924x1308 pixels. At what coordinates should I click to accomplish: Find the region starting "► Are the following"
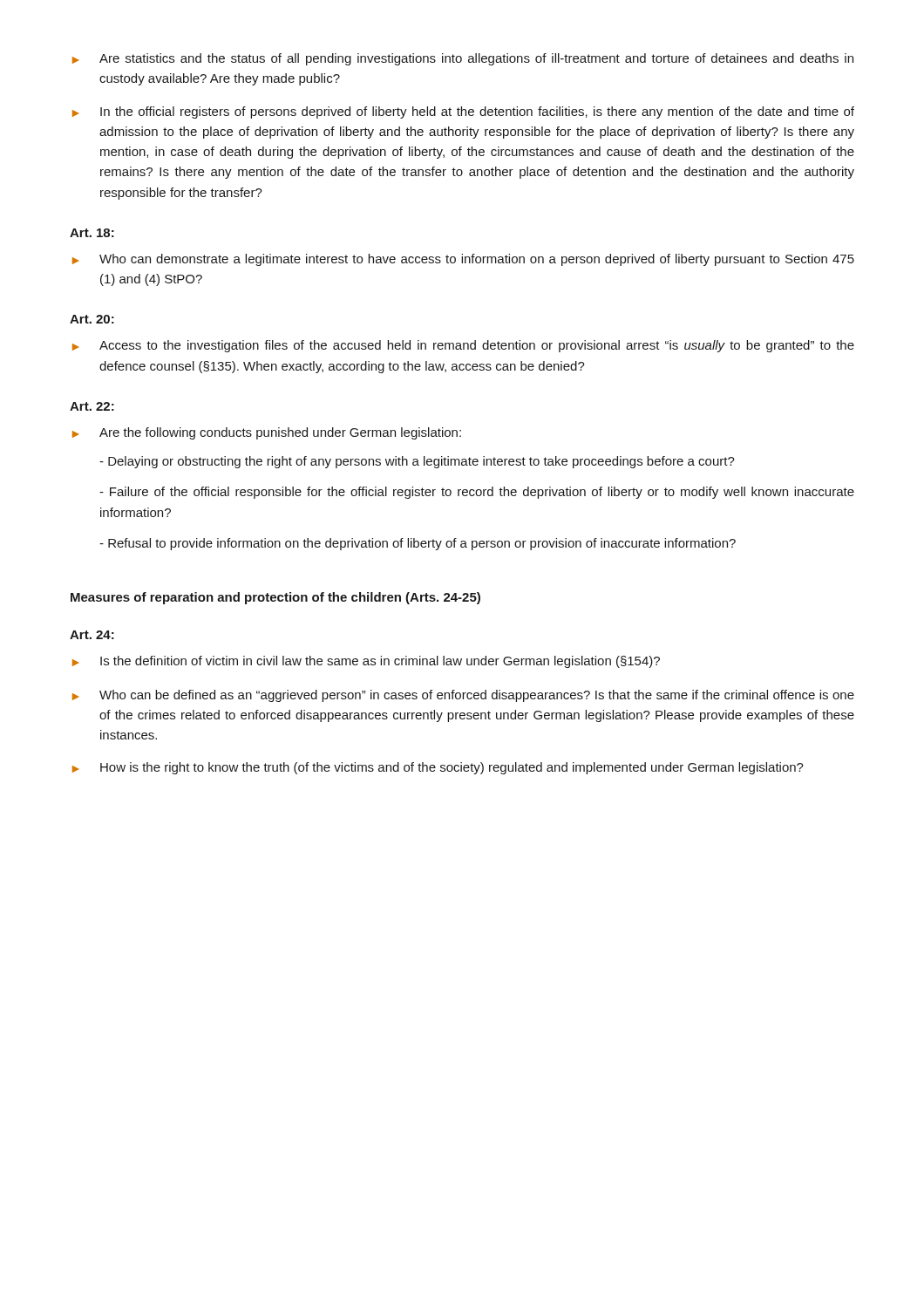tap(462, 493)
